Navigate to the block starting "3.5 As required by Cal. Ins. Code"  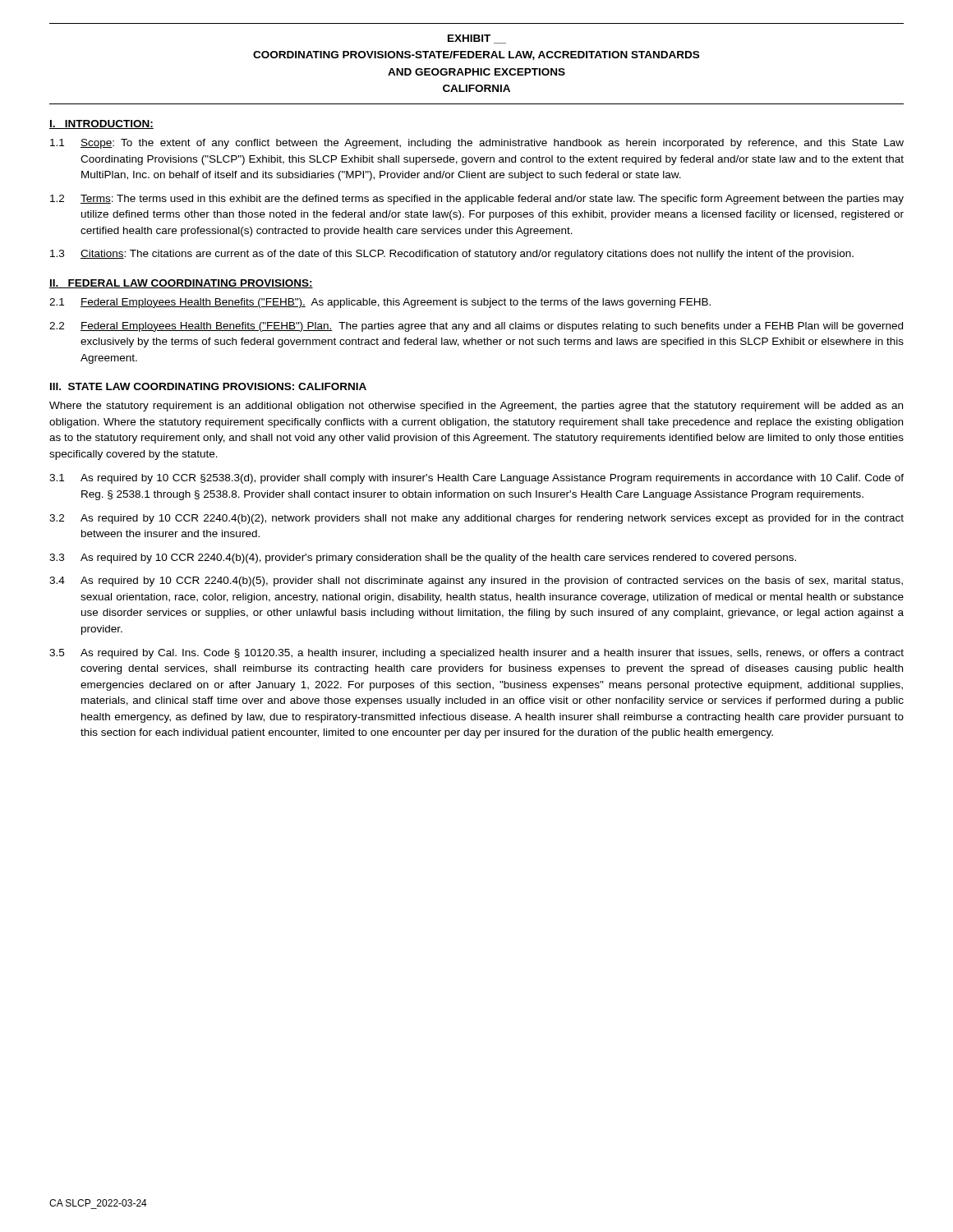click(x=476, y=693)
